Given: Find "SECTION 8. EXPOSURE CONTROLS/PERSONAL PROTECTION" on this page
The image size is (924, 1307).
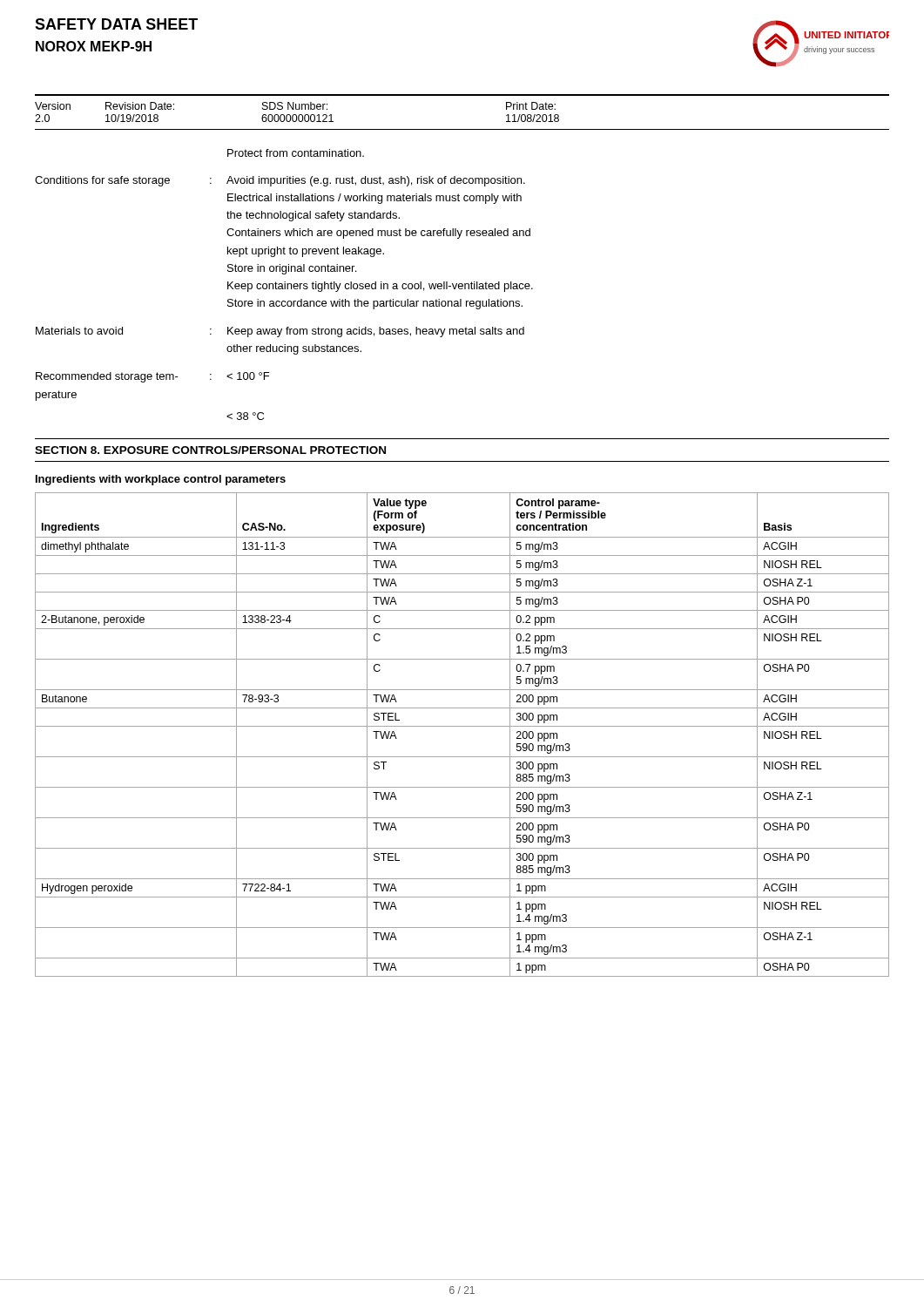Looking at the screenshot, I should coord(211,450).
